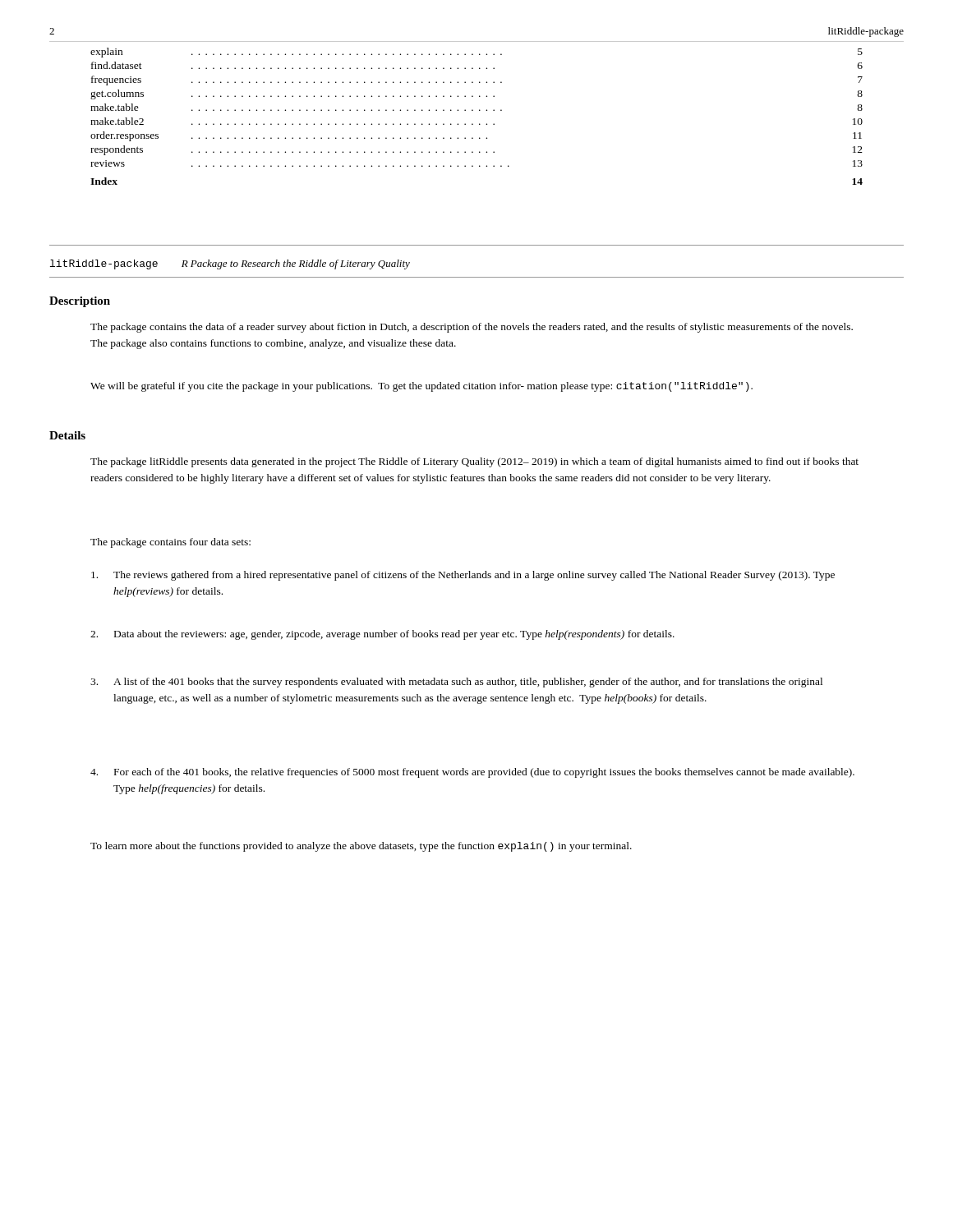Find the list item that reads "make.table2 . . . . . ."
The height and width of the screenshot is (1232, 953).
pyautogui.click(x=476, y=122)
